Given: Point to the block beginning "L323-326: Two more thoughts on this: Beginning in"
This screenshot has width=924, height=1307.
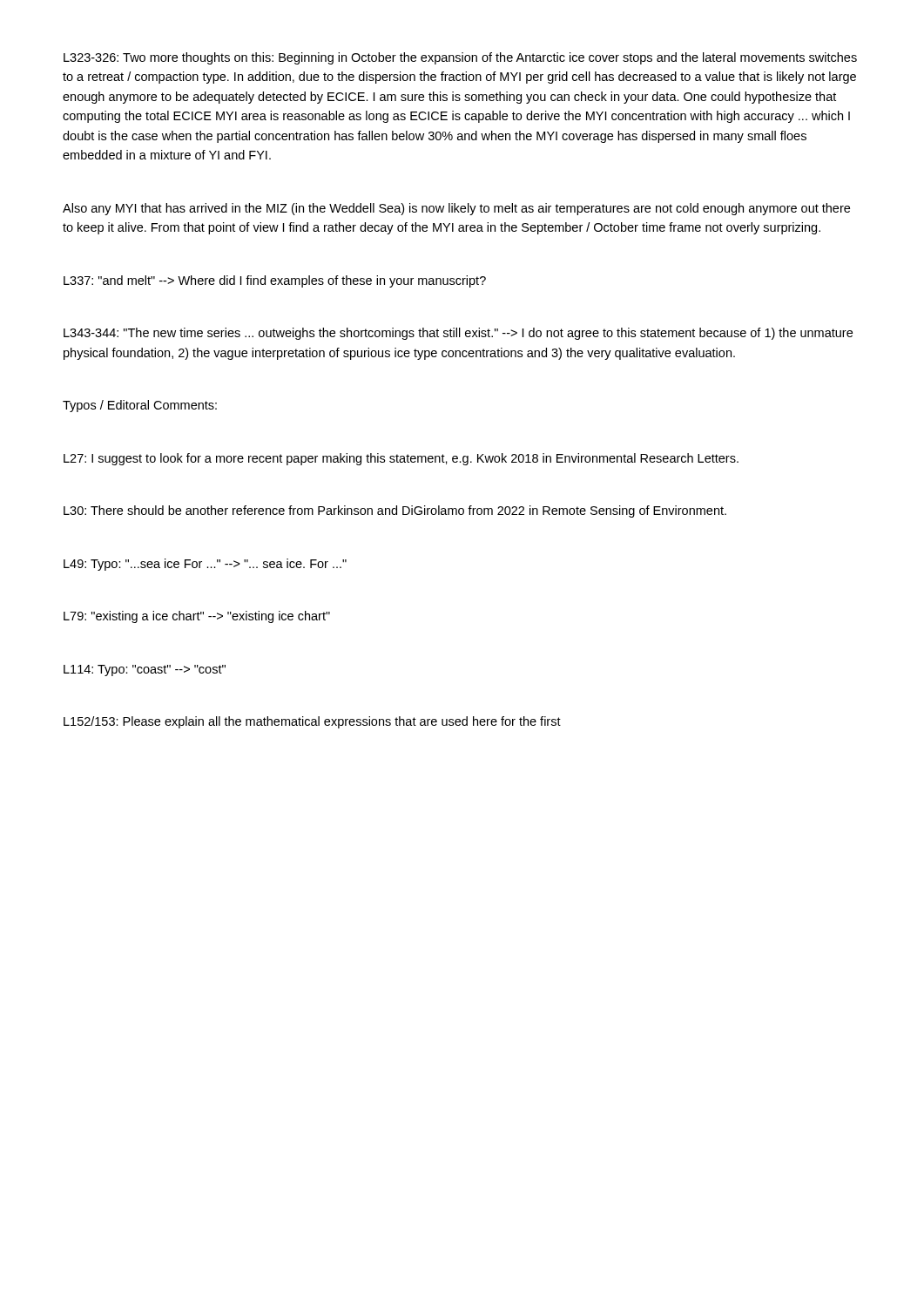Looking at the screenshot, I should (460, 106).
